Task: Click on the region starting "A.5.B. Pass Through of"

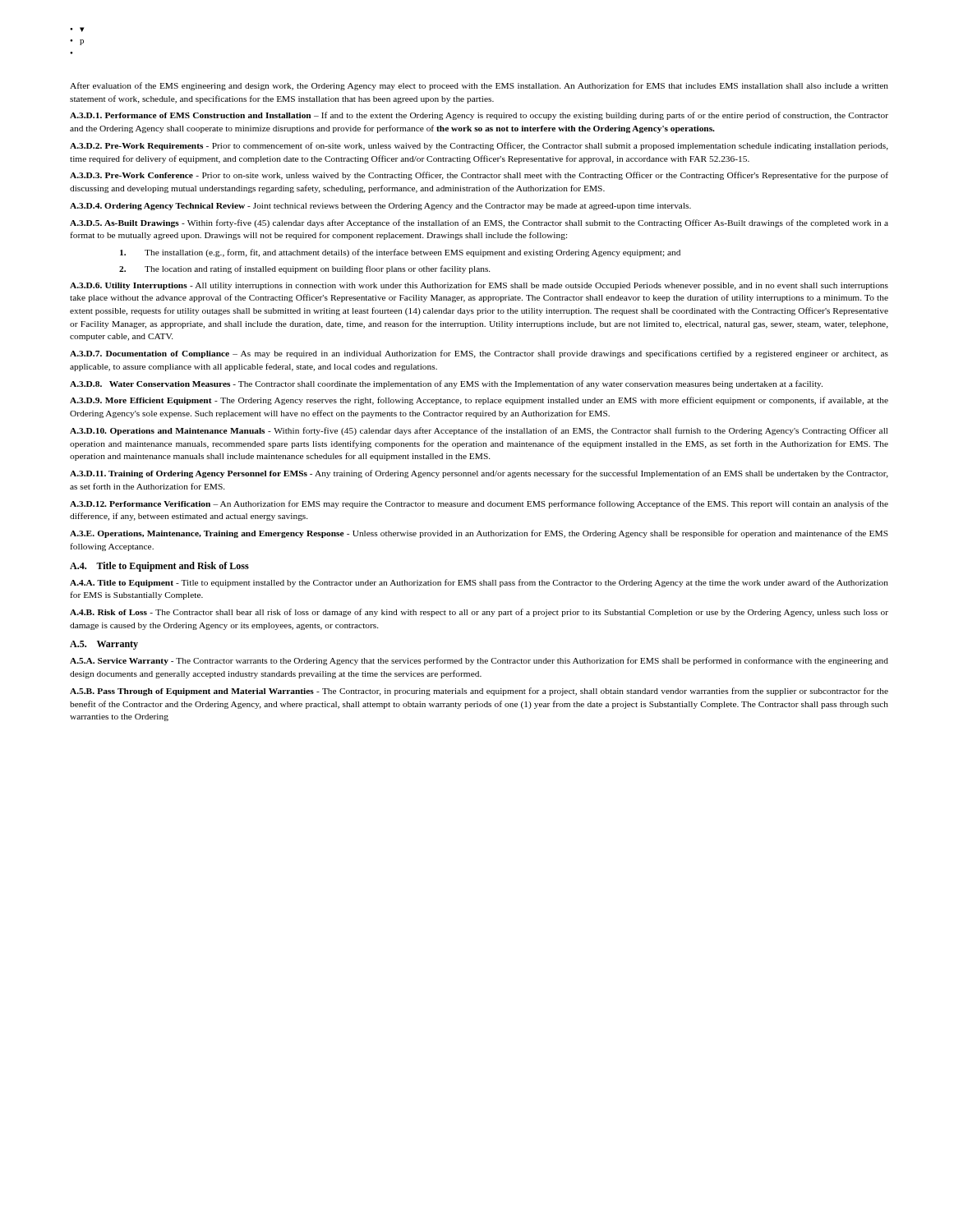Action: pyautogui.click(x=479, y=704)
